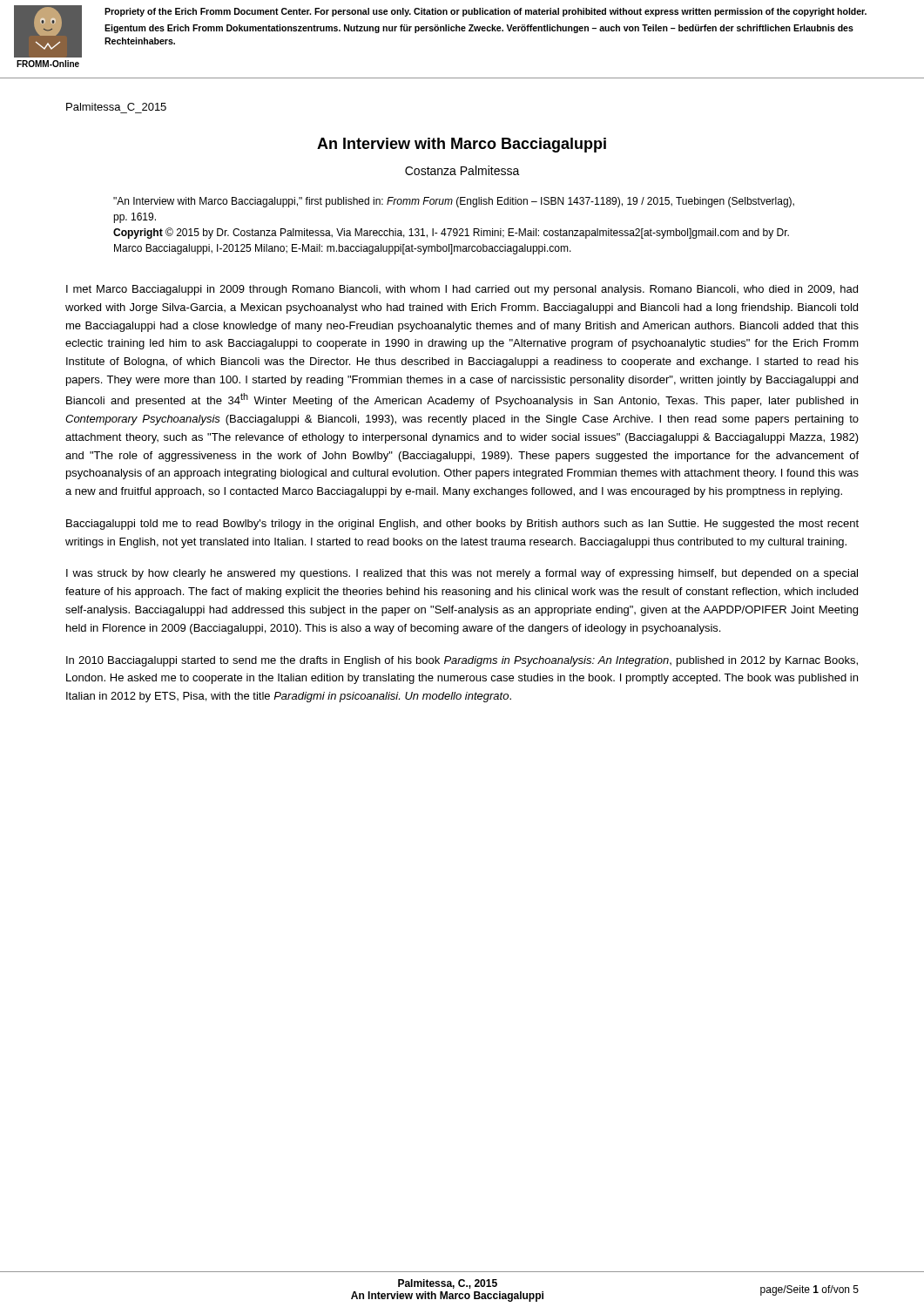Find the element starting "Costanza Palmitessa"

click(x=462, y=171)
